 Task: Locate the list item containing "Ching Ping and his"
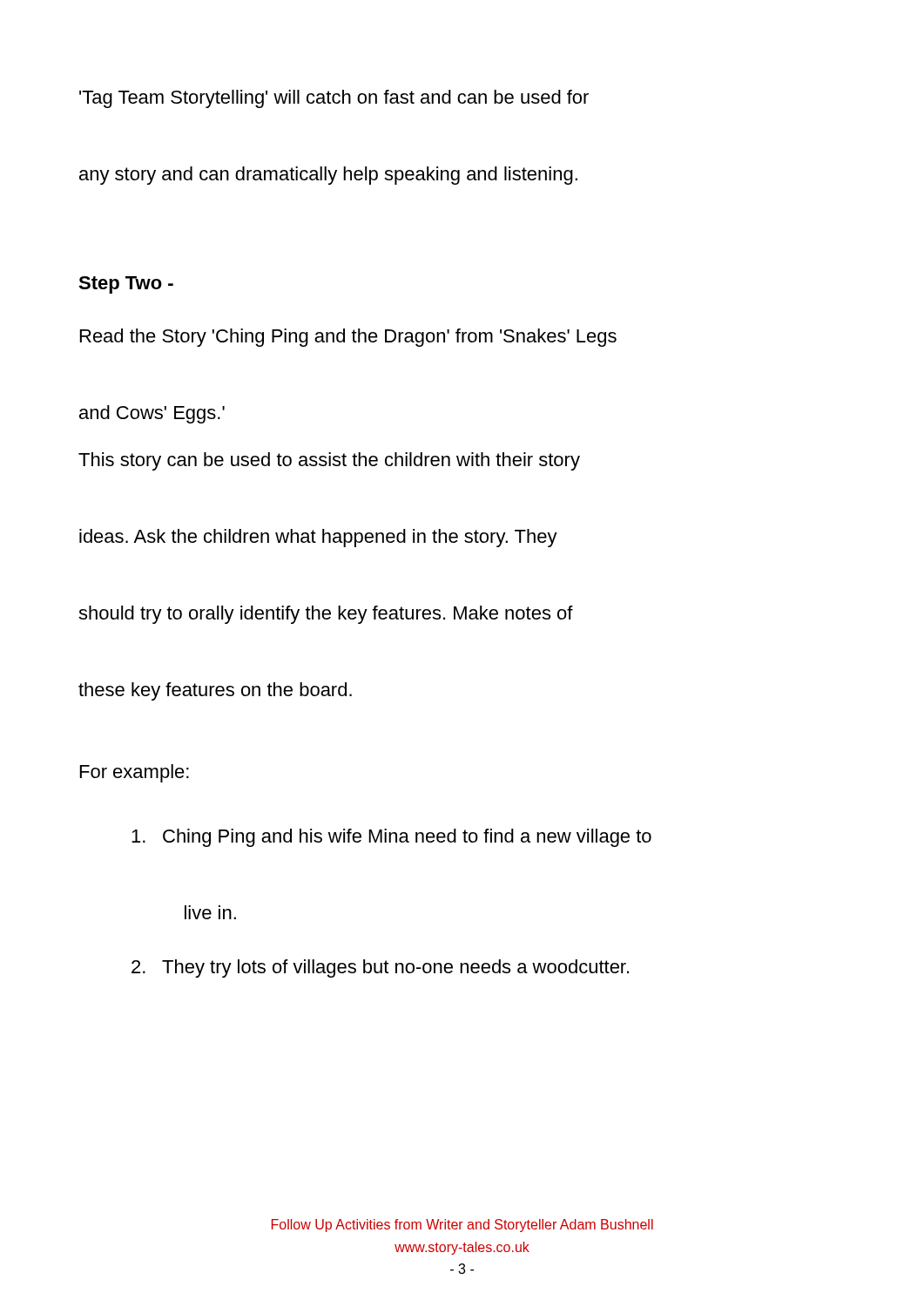click(x=391, y=838)
